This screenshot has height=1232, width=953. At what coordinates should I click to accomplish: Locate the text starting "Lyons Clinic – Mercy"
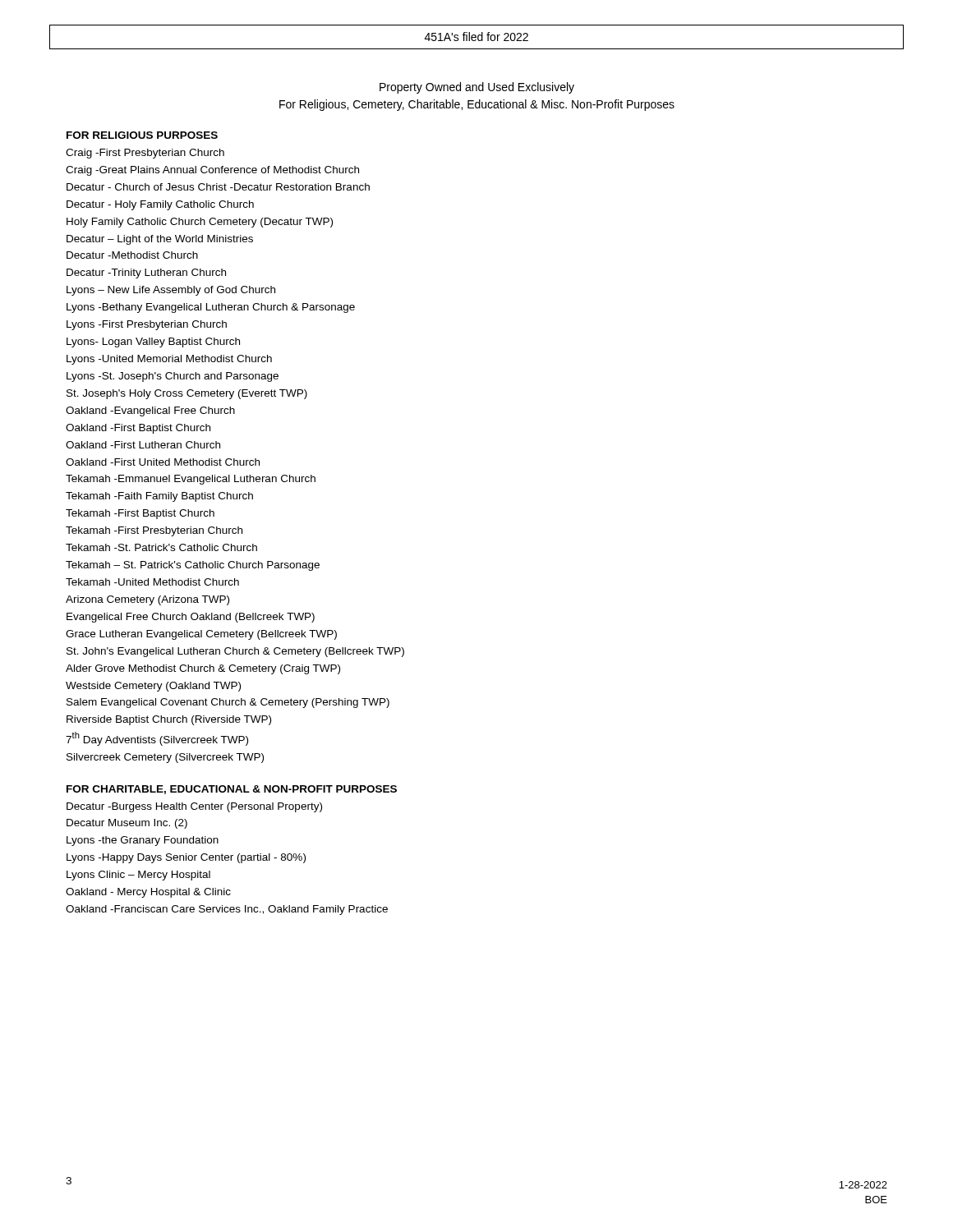pyautogui.click(x=138, y=874)
